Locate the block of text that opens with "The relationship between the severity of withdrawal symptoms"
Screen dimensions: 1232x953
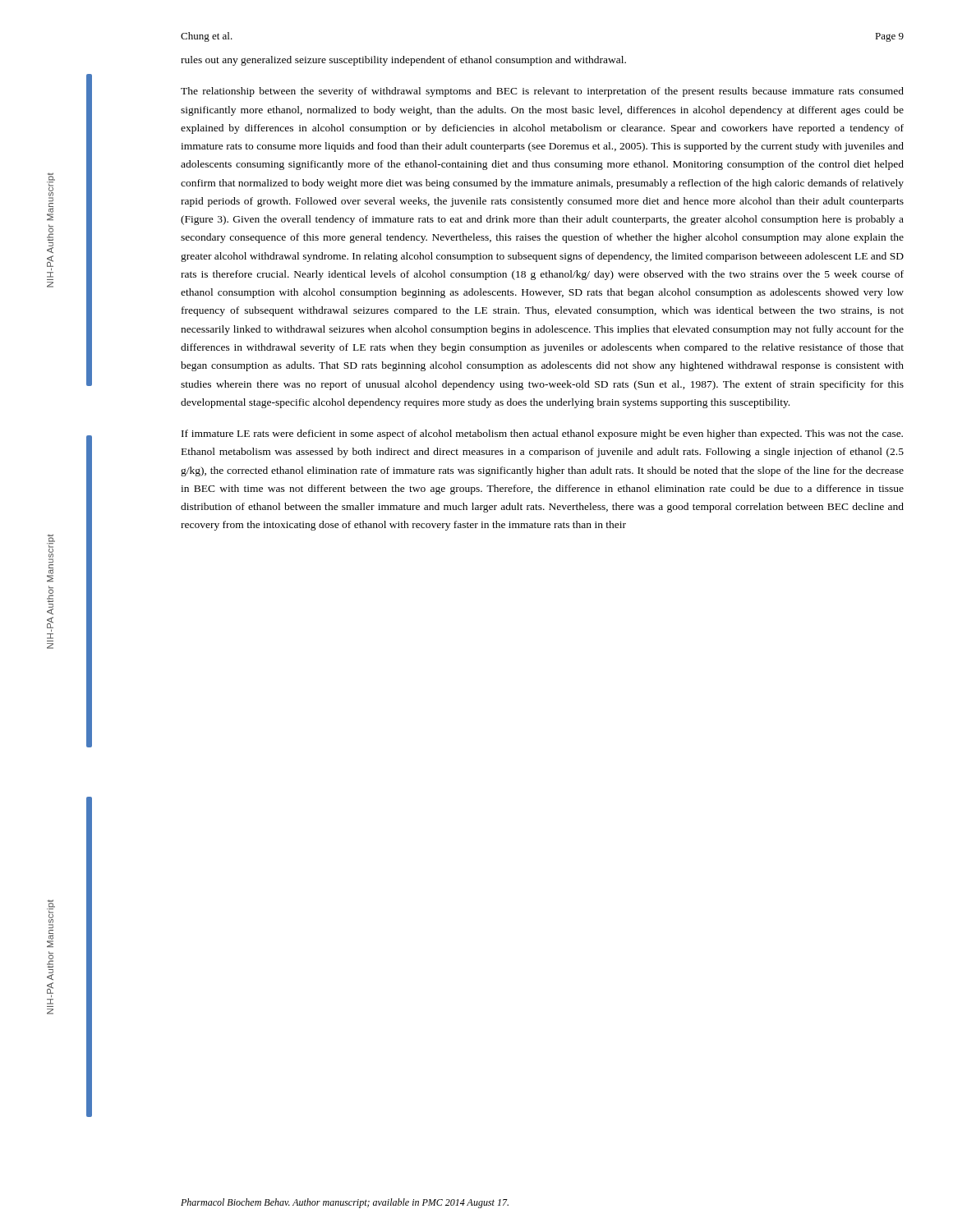point(542,246)
